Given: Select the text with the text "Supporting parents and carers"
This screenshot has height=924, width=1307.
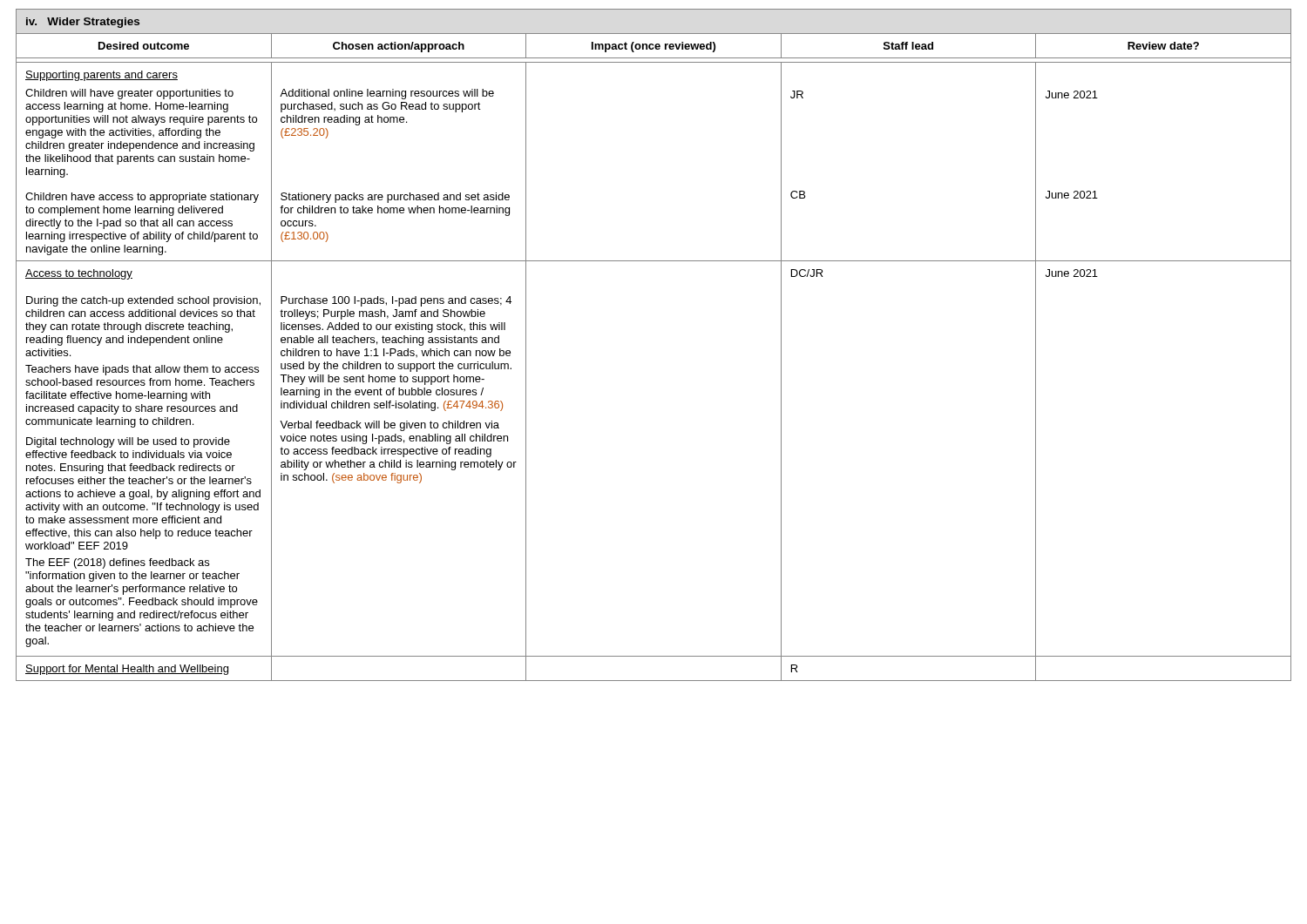Looking at the screenshot, I should pyautogui.click(x=101, y=74).
